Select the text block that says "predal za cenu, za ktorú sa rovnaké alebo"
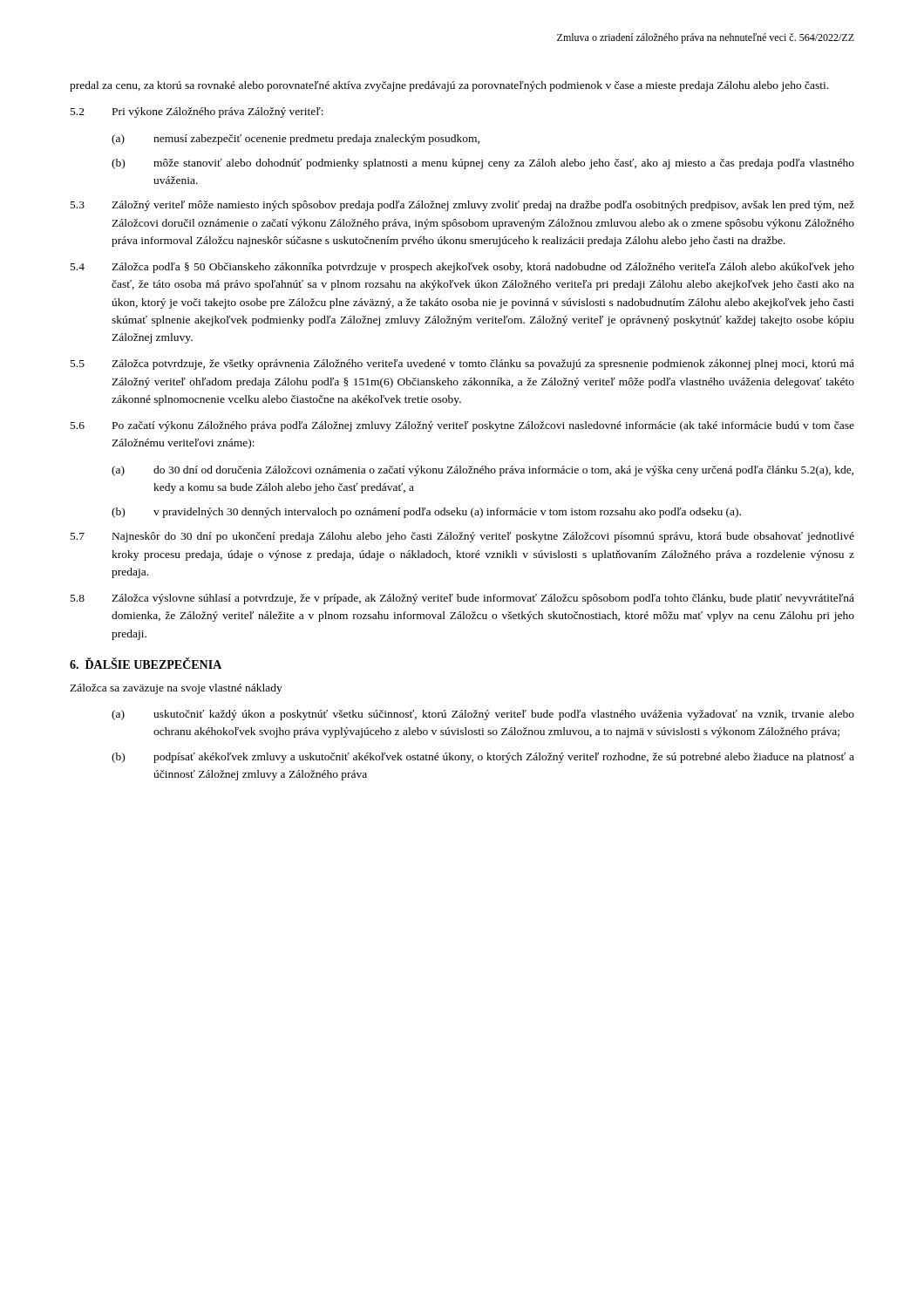This screenshot has height=1308, width=924. 449,85
